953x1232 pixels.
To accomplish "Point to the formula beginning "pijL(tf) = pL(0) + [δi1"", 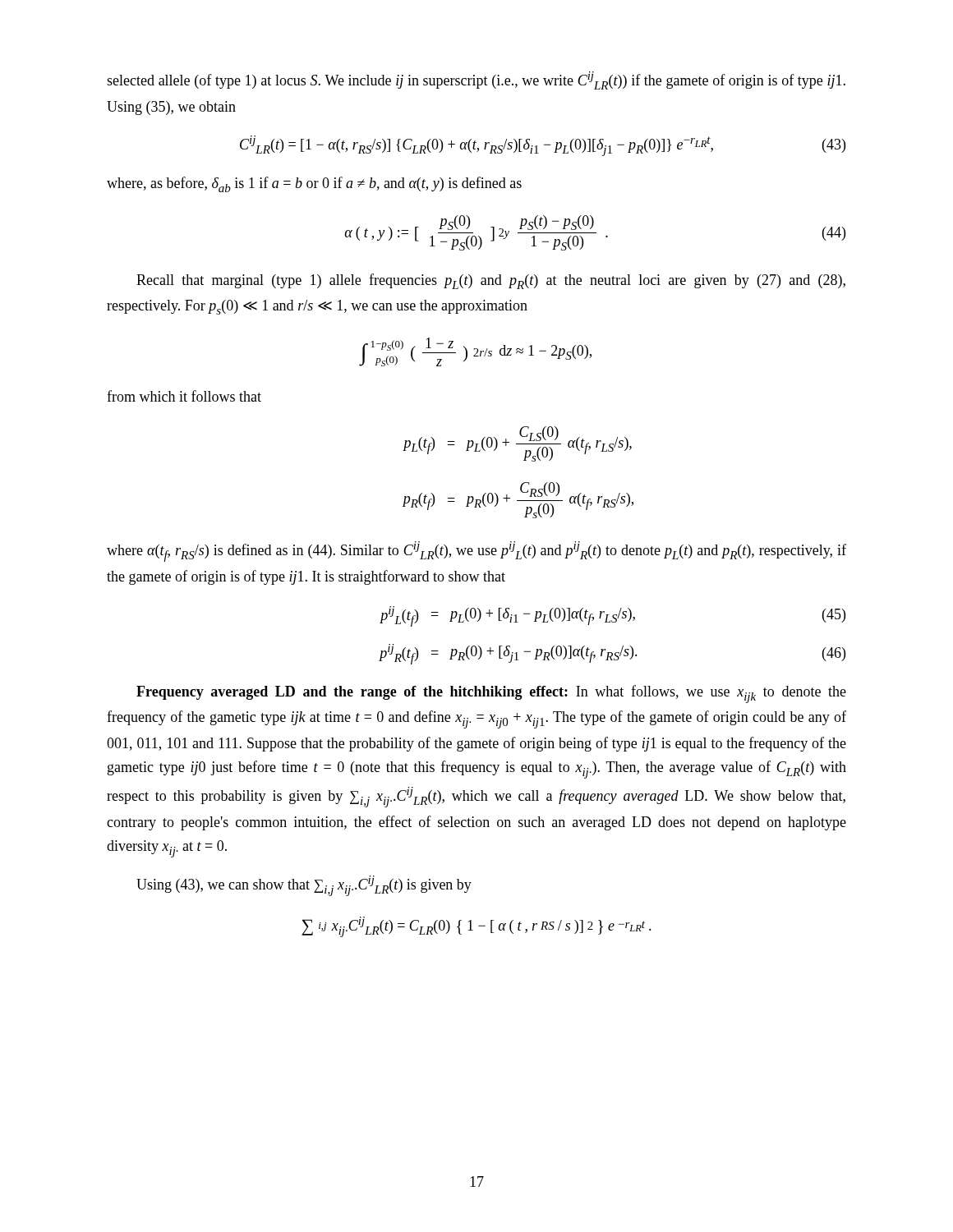I will point(476,615).
